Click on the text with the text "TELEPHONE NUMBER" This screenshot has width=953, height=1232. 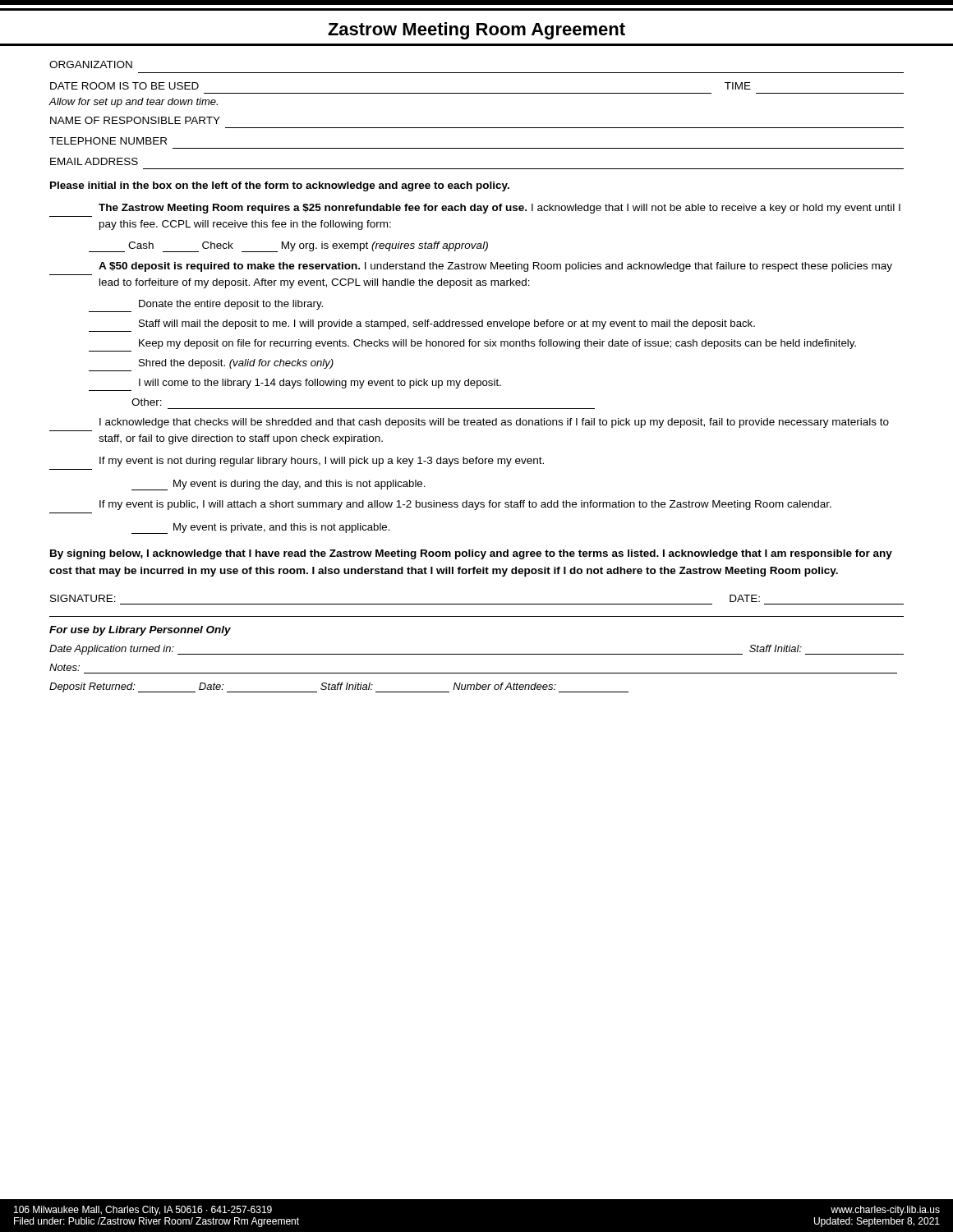pyautogui.click(x=476, y=141)
